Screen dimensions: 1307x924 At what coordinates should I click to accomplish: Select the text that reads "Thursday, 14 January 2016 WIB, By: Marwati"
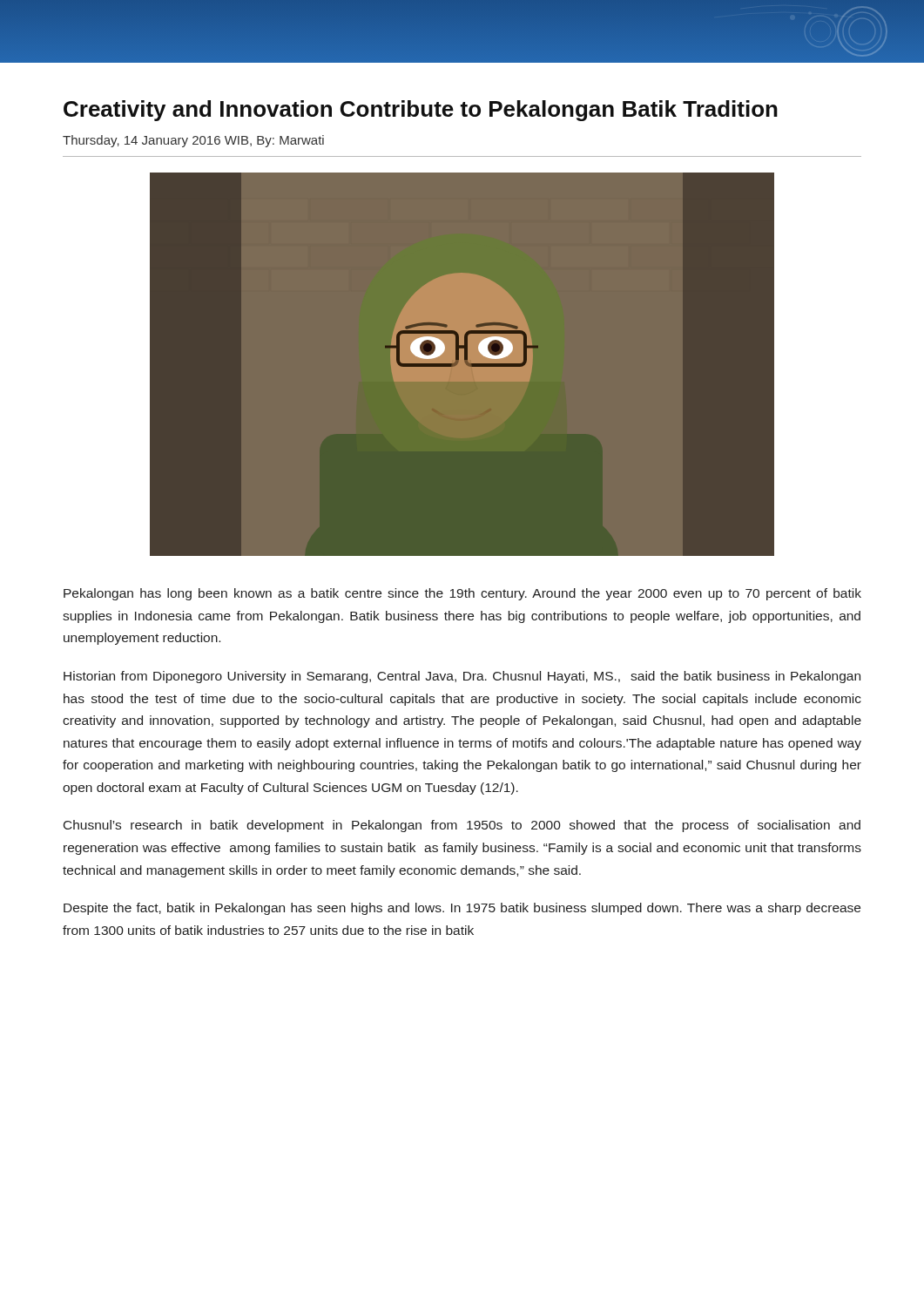pos(194,140)
